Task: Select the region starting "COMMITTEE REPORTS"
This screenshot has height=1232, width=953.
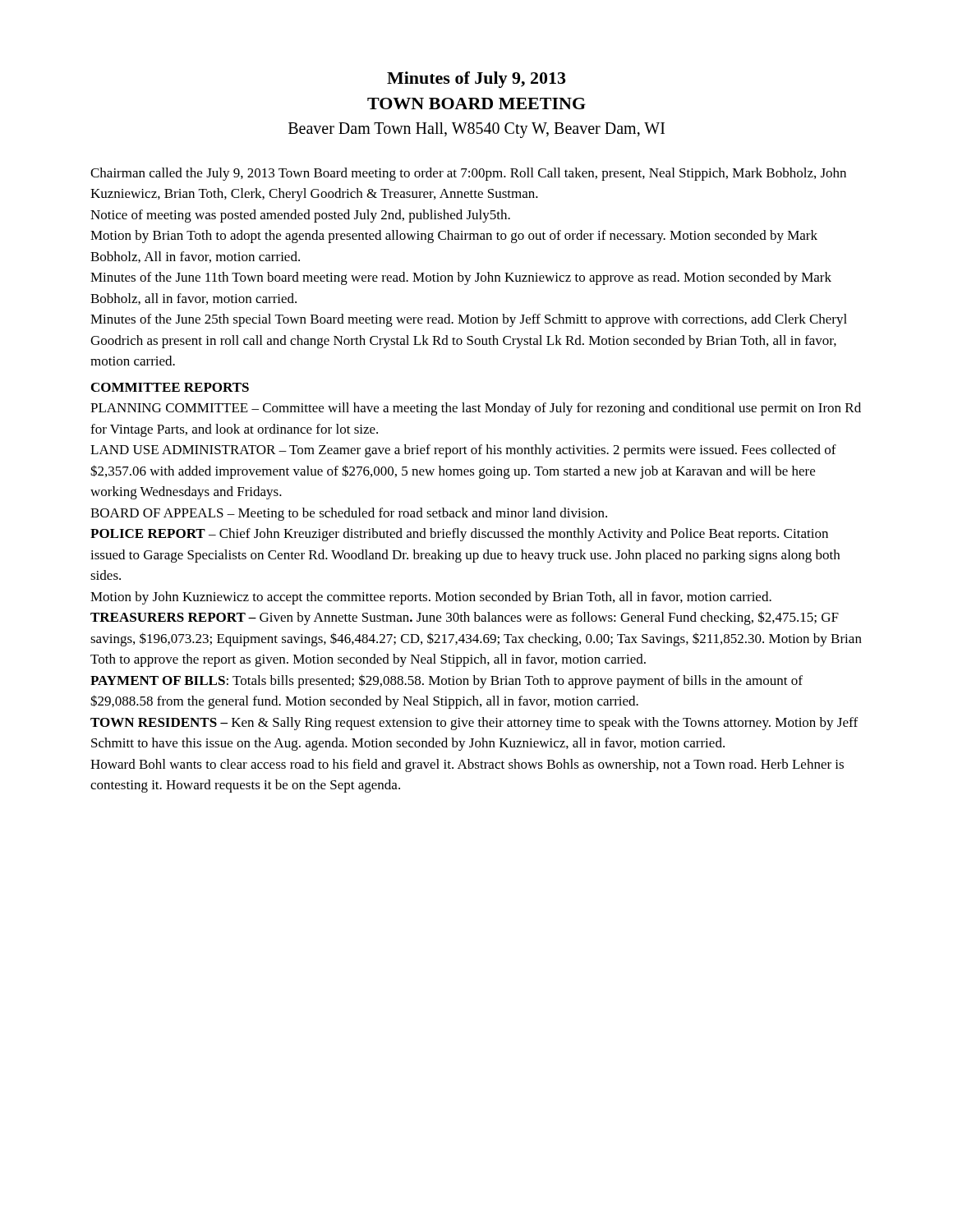Action: (x=170, y=387)
